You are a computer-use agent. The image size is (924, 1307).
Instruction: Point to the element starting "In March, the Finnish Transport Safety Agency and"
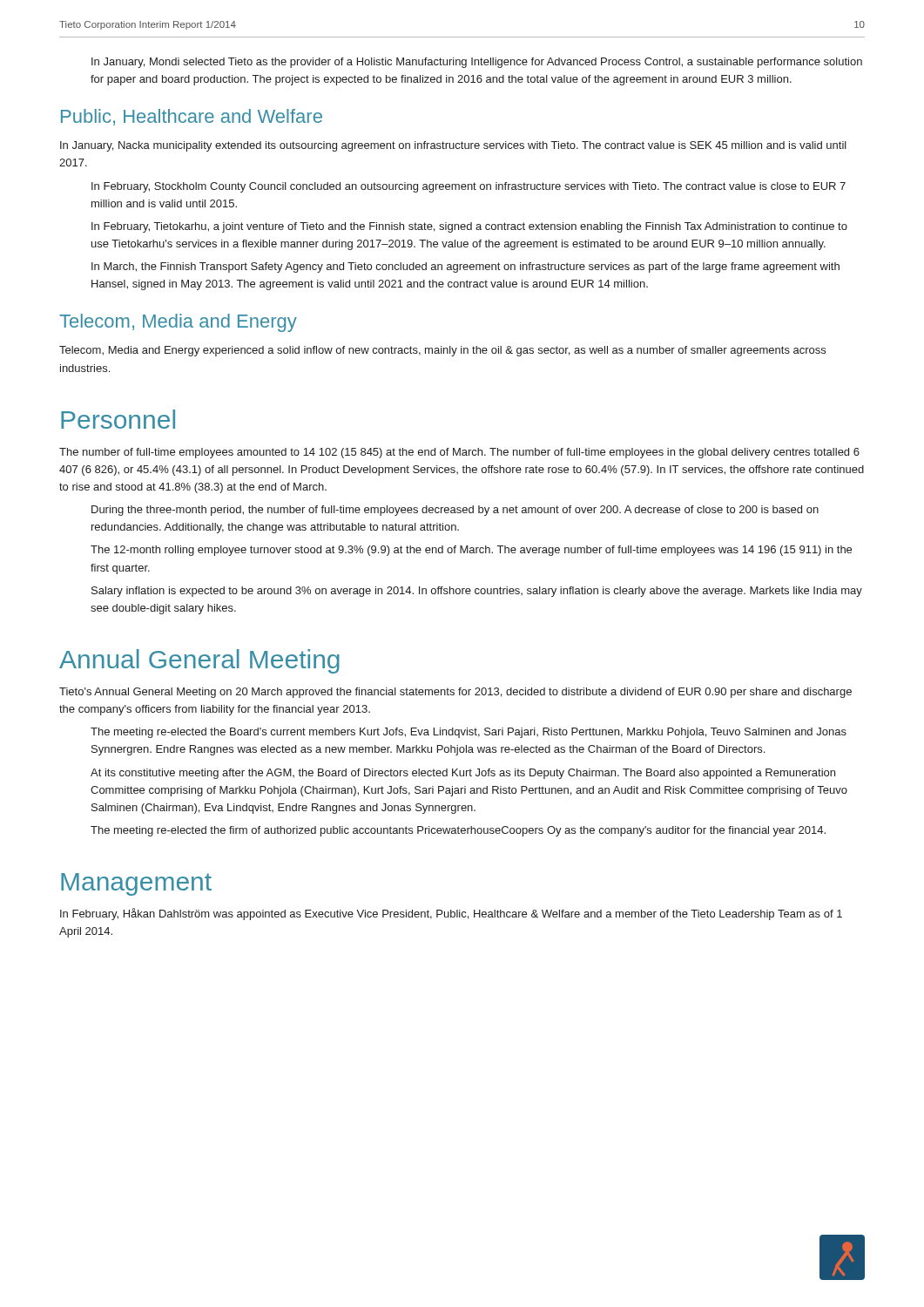pos(465,275)
